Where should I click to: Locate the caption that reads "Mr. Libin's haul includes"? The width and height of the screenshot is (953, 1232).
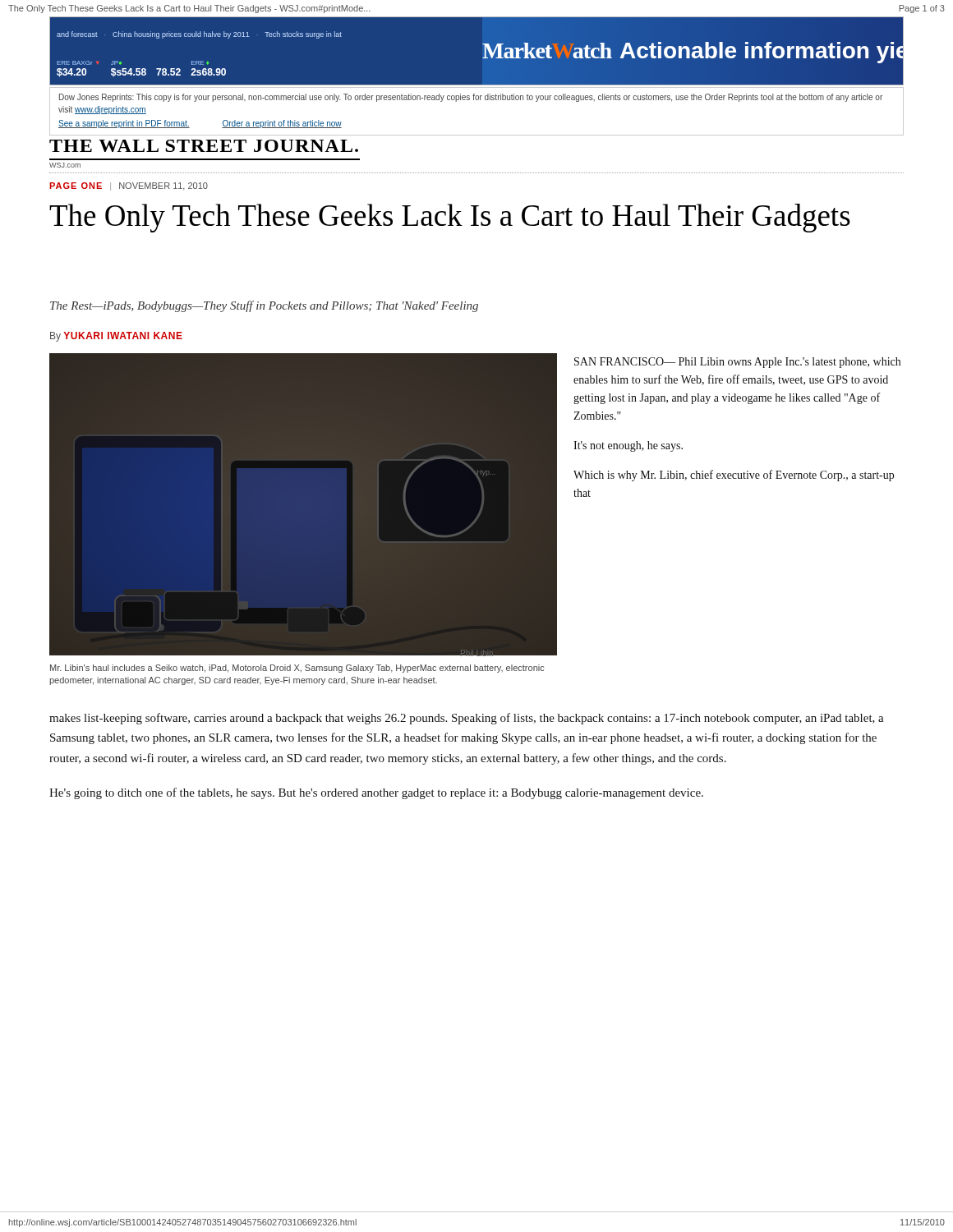click(x=297, y=674)
